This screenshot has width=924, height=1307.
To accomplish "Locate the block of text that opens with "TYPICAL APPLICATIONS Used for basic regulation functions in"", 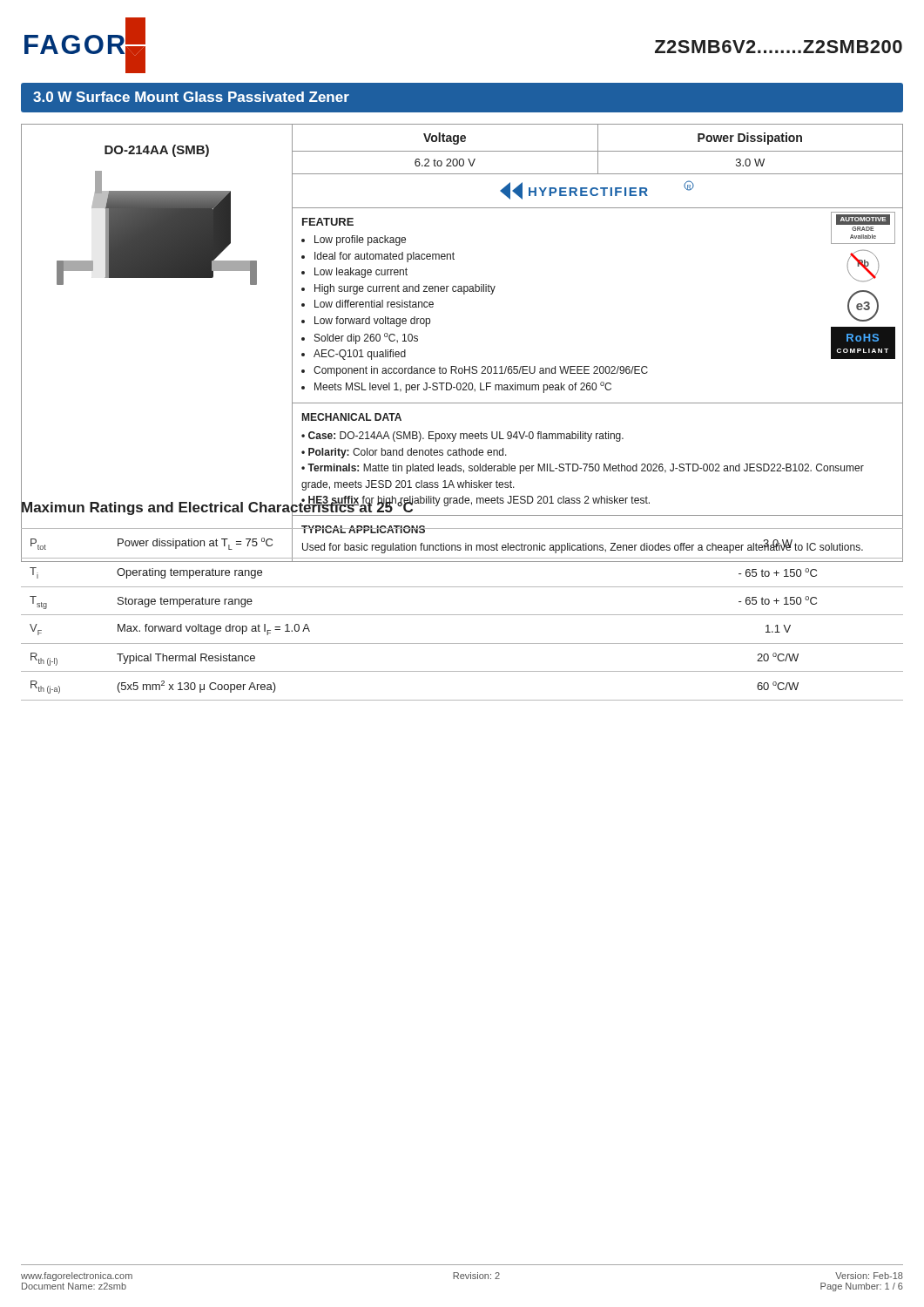I will pyautogui.click(x=597, y=538).
